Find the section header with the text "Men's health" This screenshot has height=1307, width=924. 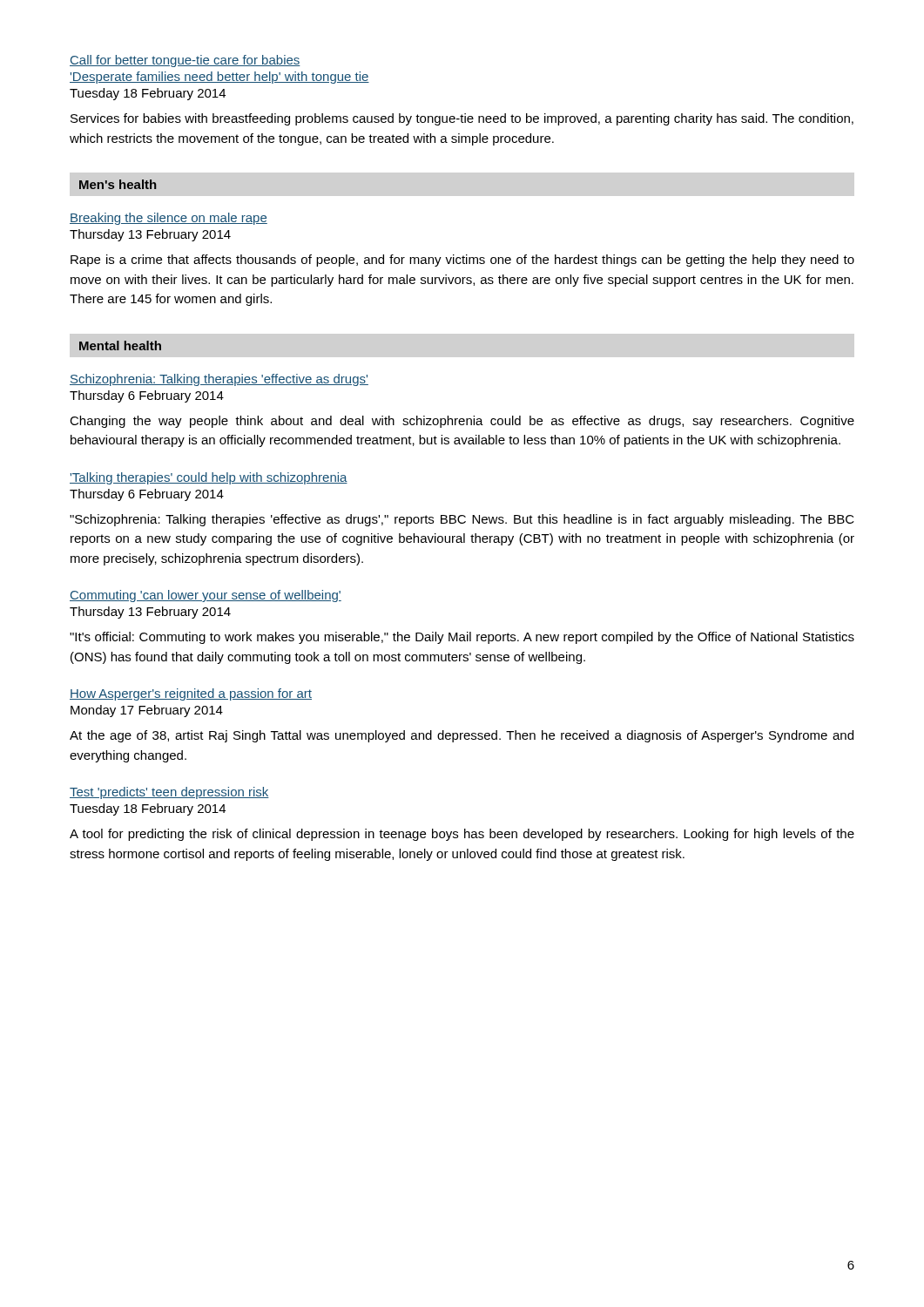pos(118,184)
